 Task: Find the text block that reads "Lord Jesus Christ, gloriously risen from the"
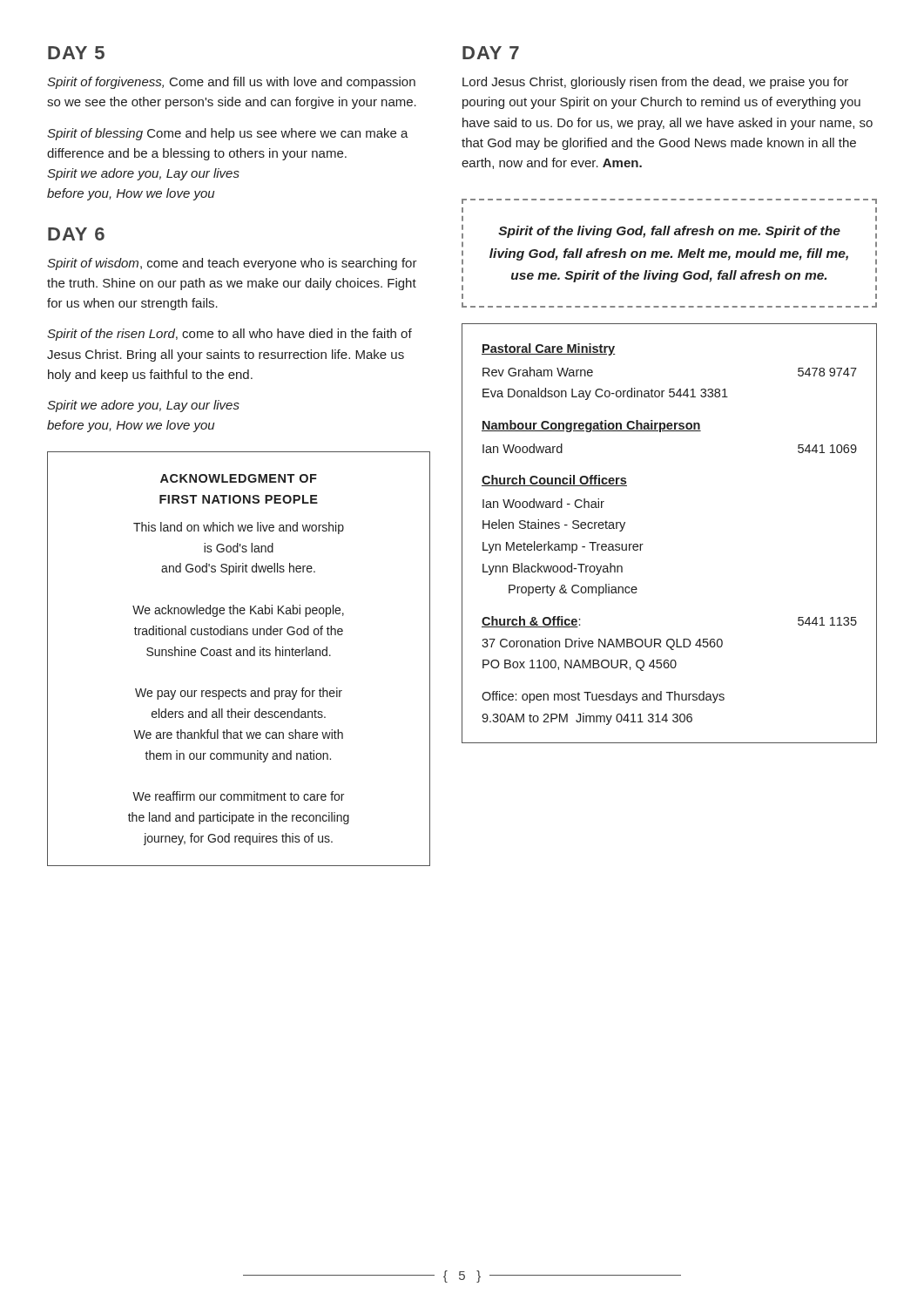pyautogui.click(x=669, y=122)
